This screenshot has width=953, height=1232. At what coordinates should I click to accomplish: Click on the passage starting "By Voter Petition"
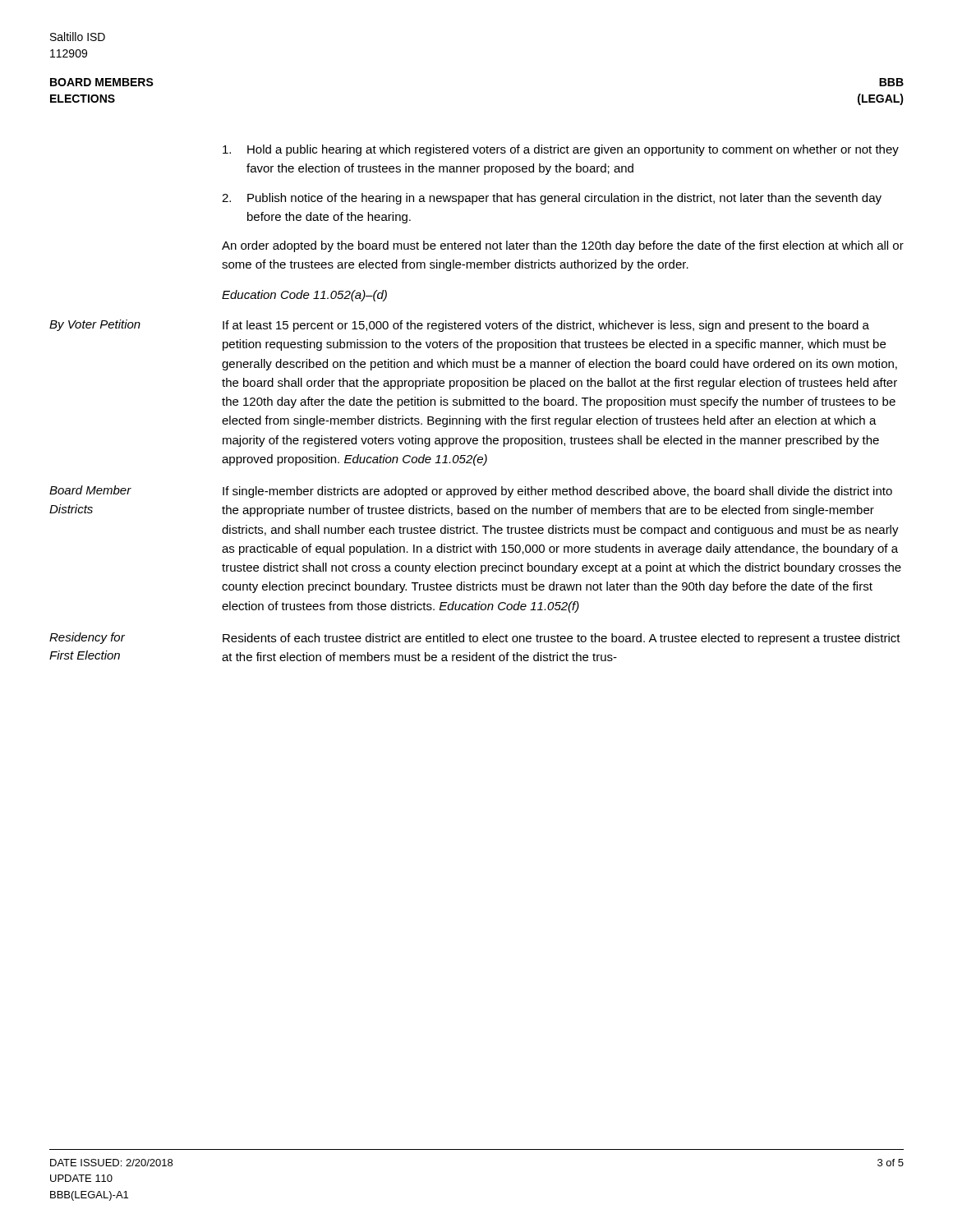95,324
